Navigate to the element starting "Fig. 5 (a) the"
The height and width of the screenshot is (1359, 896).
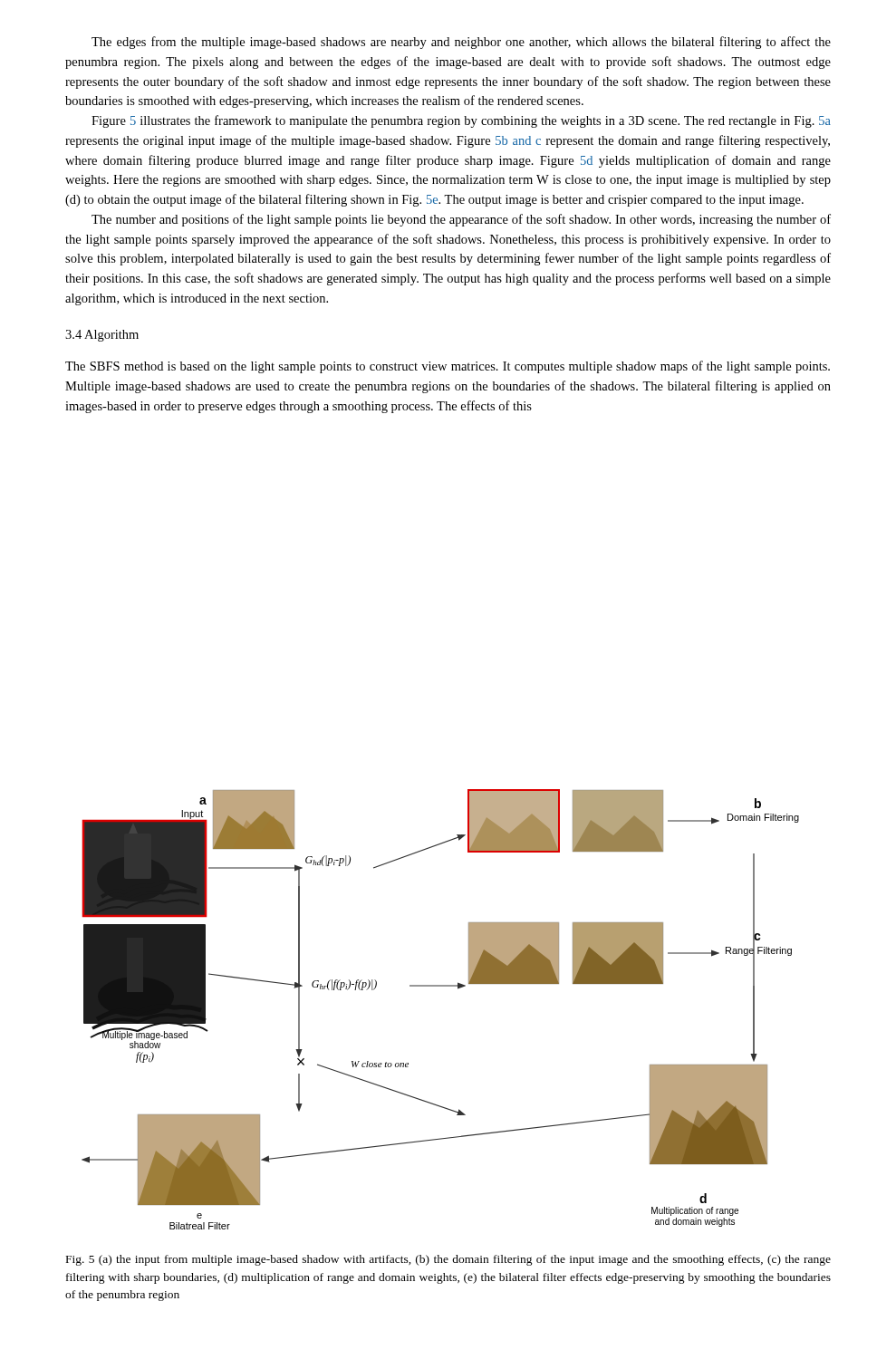[x=448, y=1277]
